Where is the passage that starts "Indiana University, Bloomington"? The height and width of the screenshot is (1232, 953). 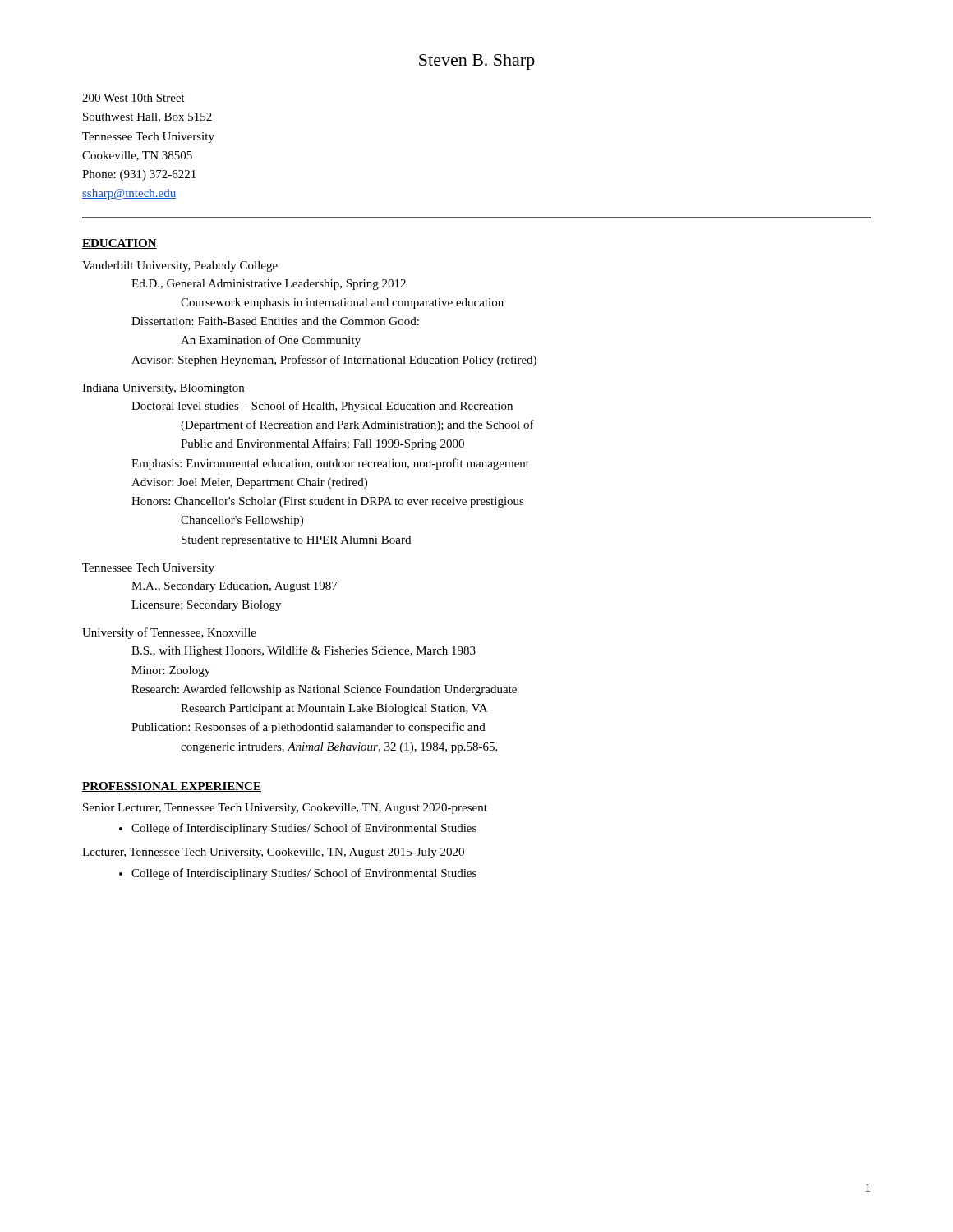(476, 465)
